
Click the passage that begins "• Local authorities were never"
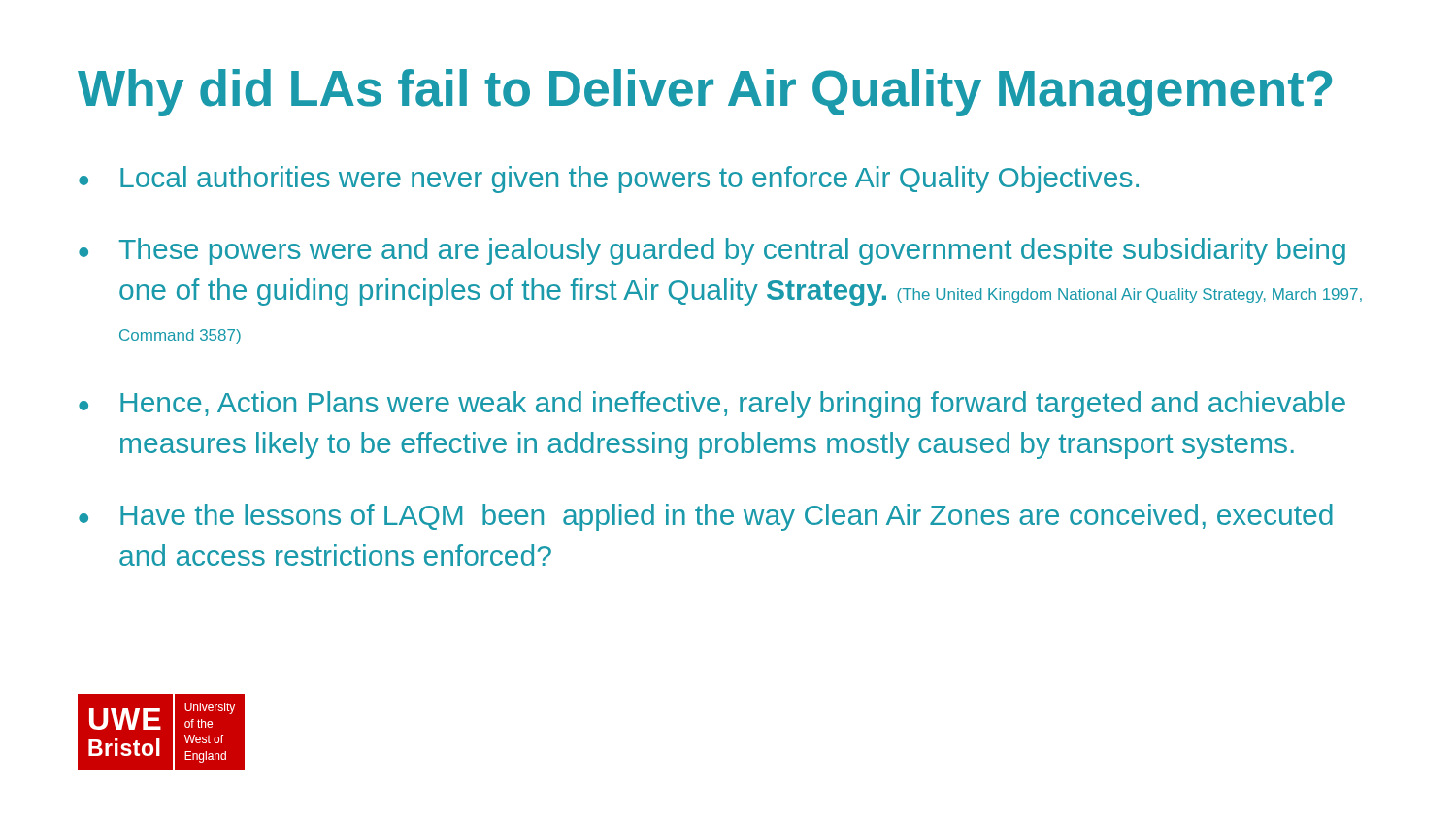(609, 178)
